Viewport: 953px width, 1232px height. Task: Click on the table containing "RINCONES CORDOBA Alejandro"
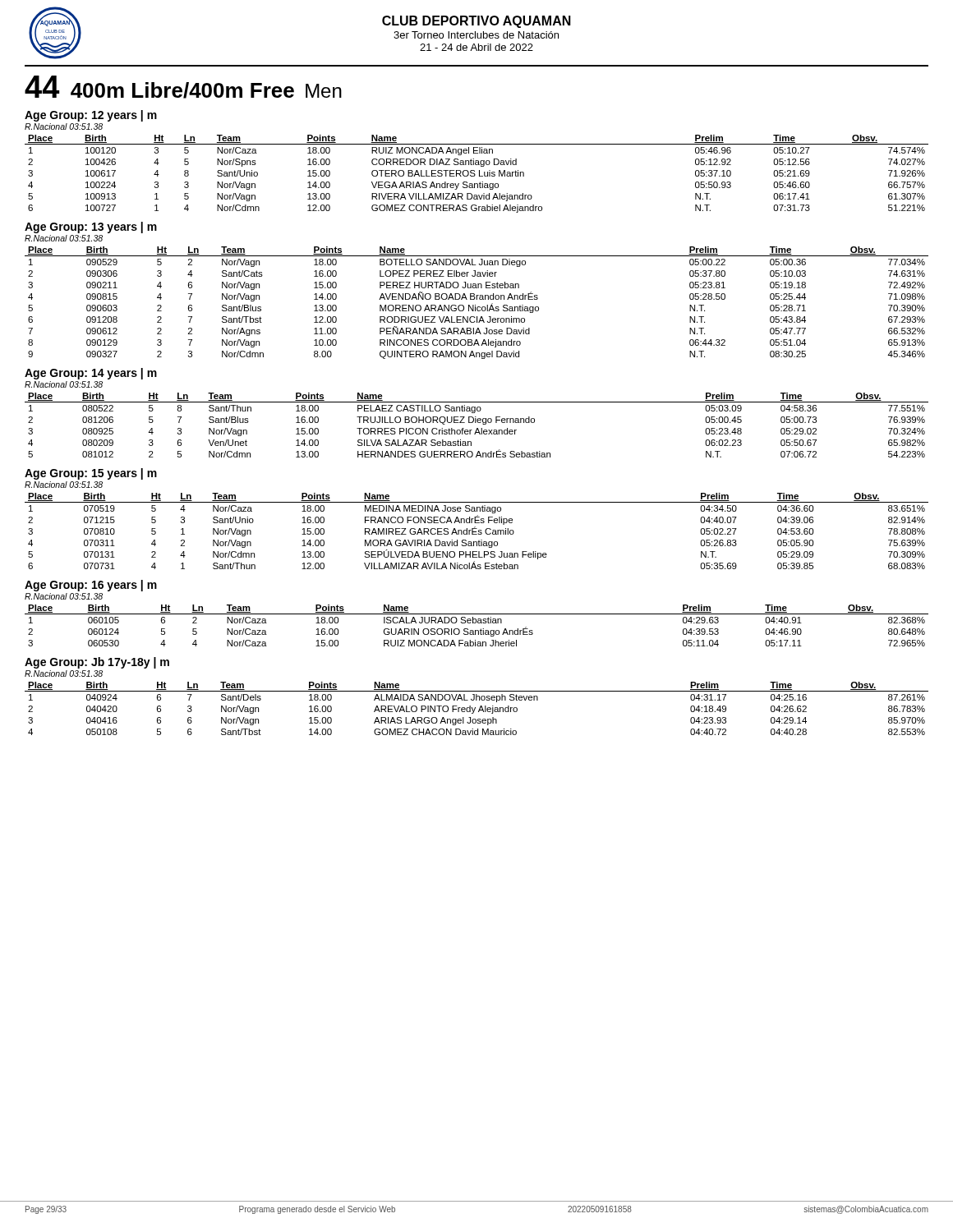pos(476,302)
